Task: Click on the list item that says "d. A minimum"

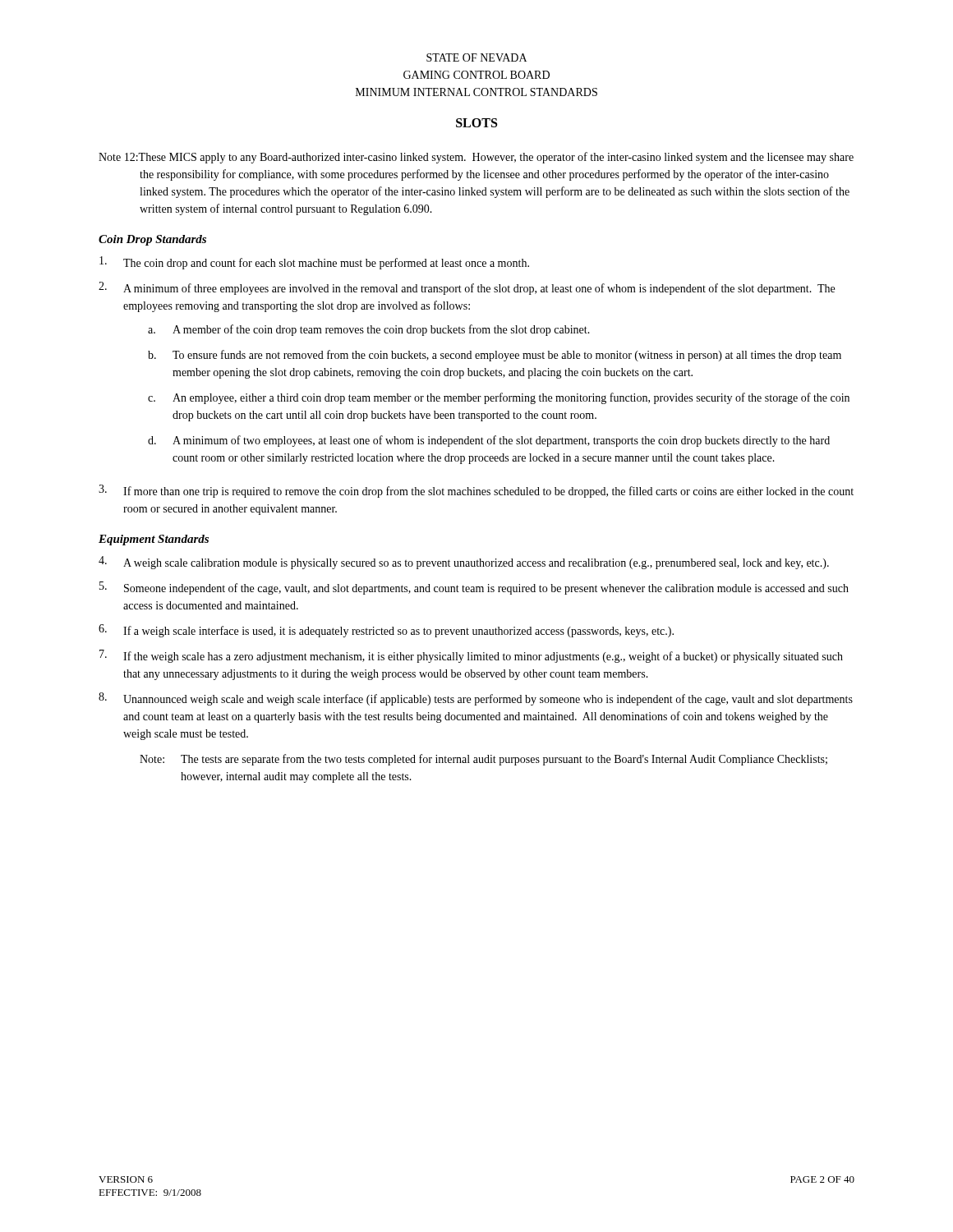Action: click(501, 449)
